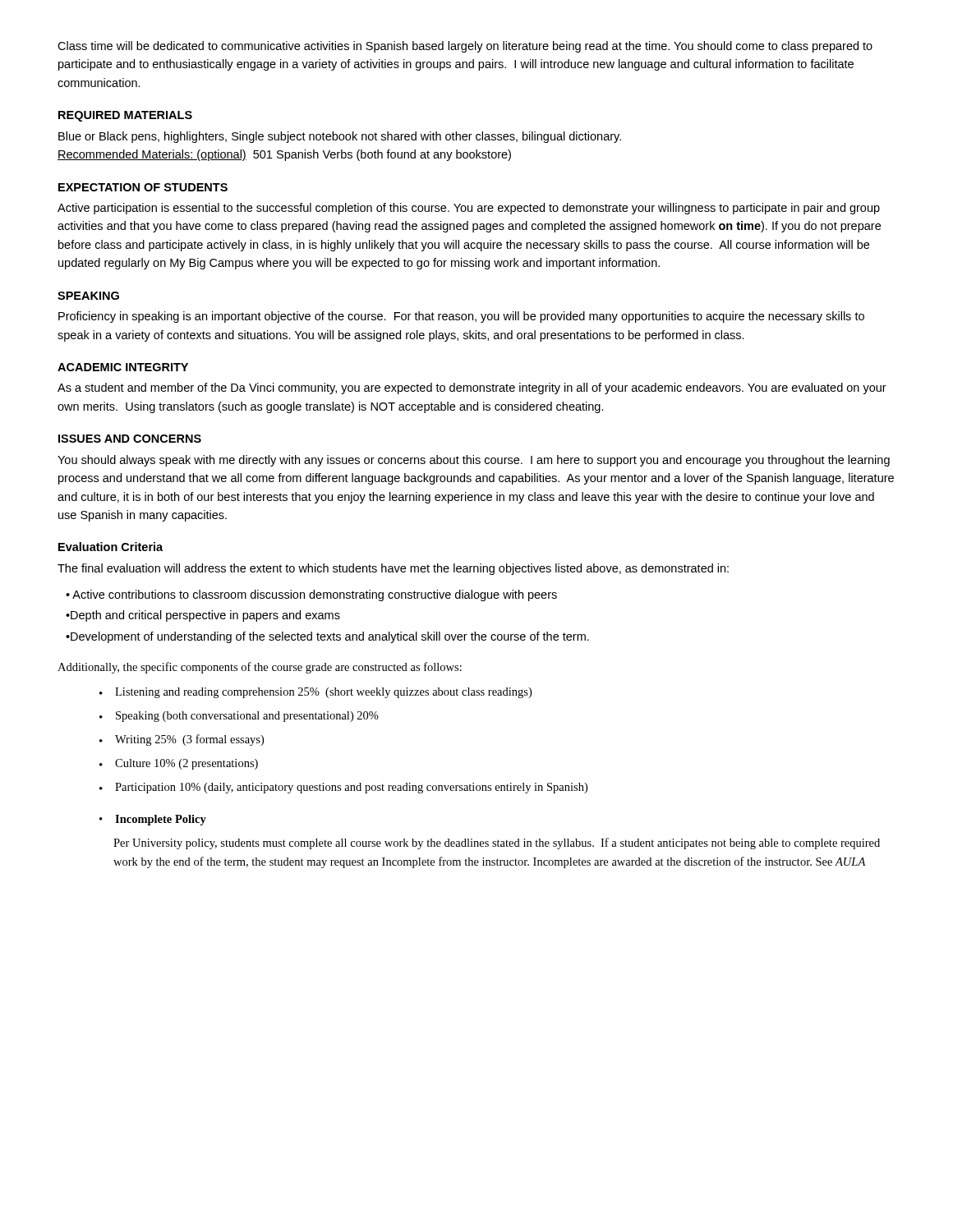Select the text starting "• Listening and reading comprehension 25% (short weekly"
Viewport: 953px width, 1232px height.
[315, 693]
